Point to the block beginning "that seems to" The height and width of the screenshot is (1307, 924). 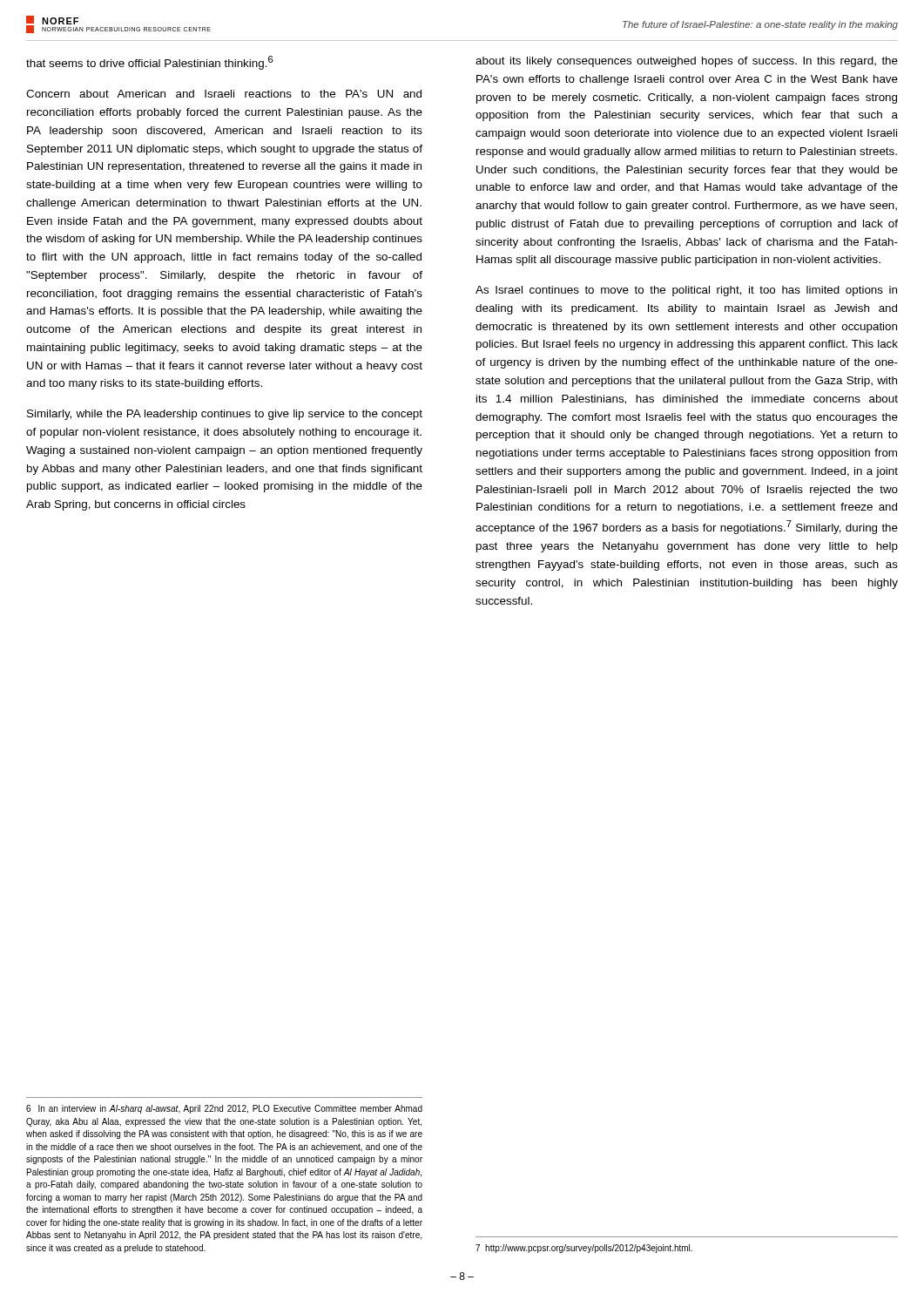[150, 62]
